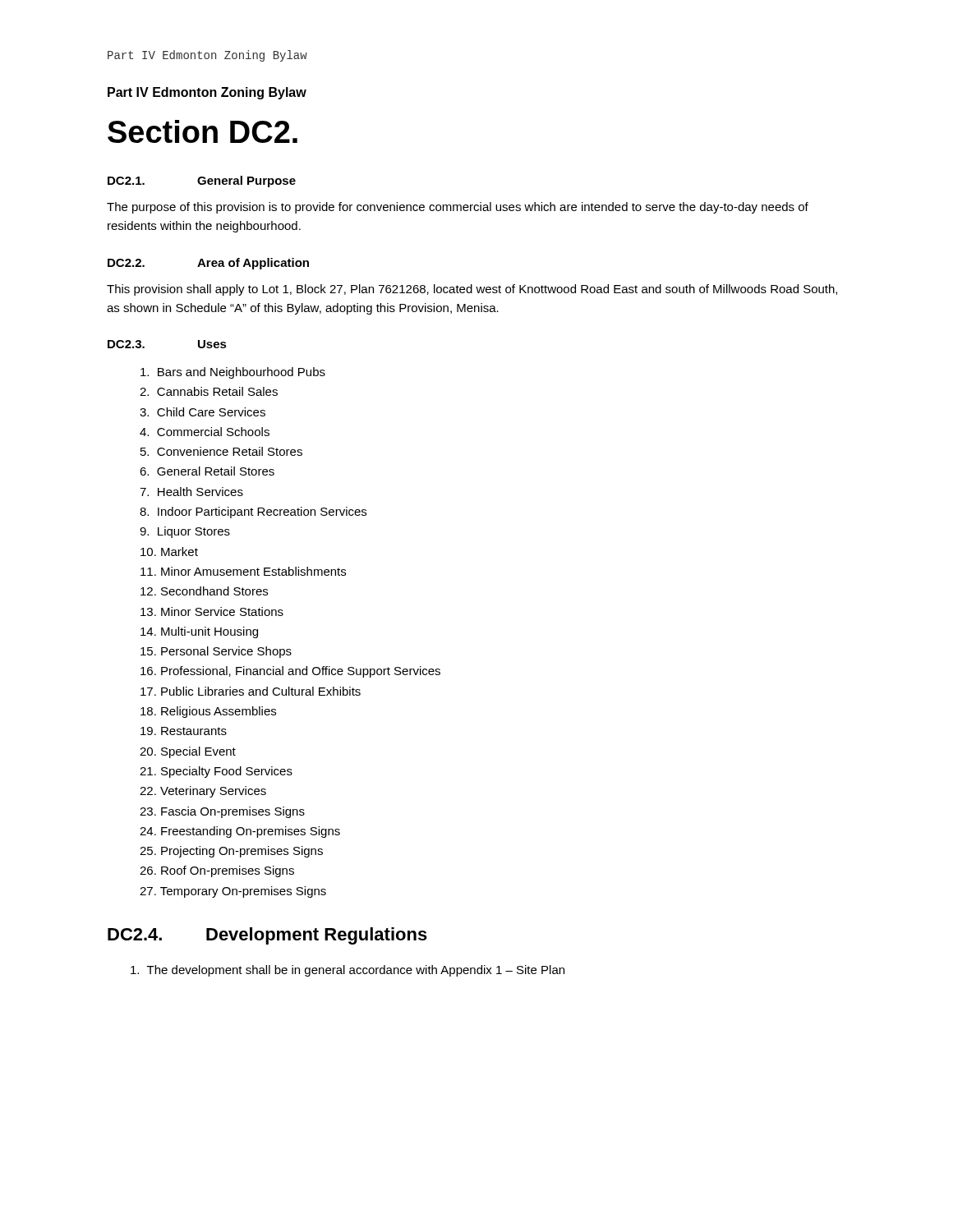953x1232 pixels.
Task: Click on the block starting "19. Restaurants"
Action: [183, 731]
